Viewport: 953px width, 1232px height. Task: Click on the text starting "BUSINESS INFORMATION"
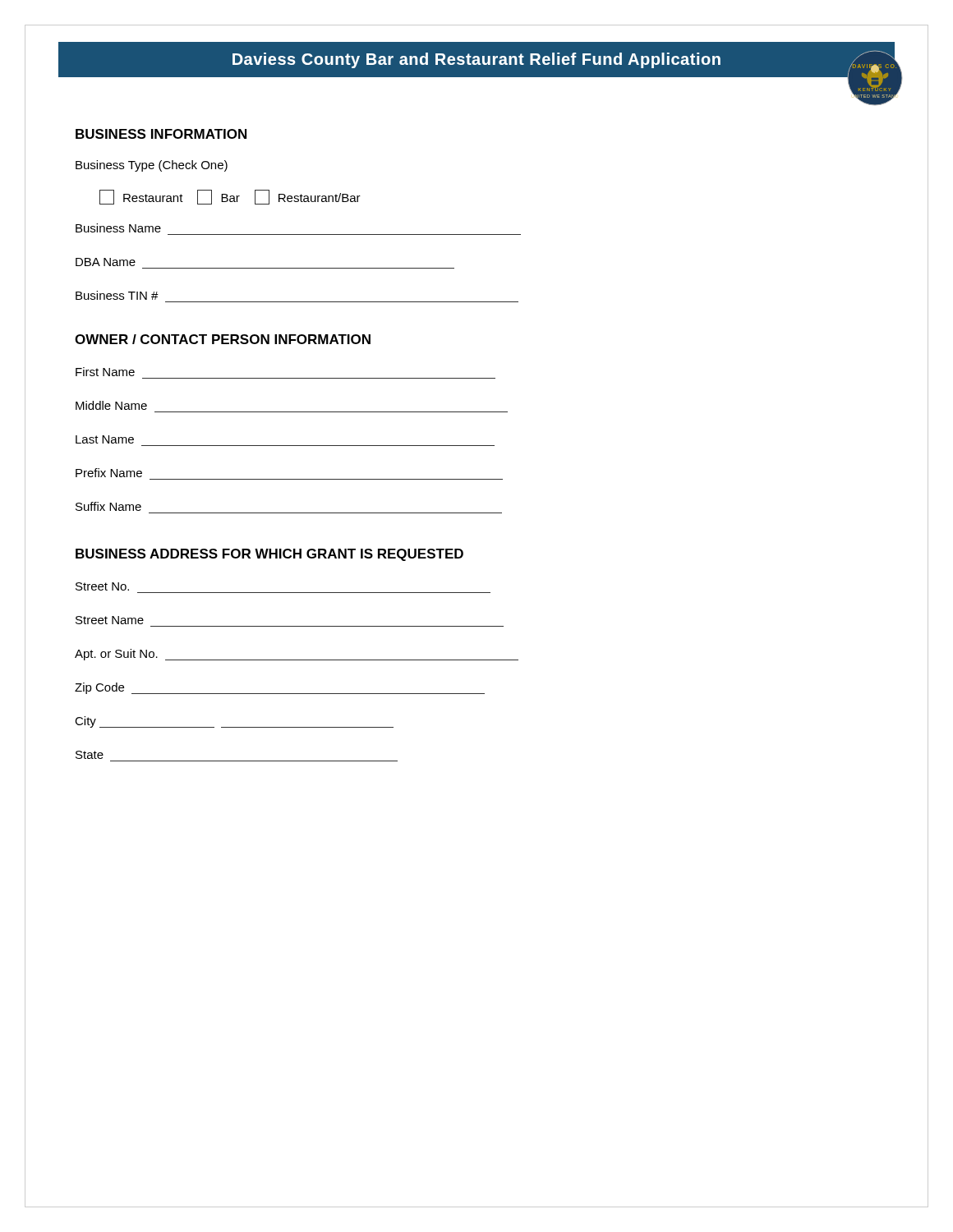161,134
